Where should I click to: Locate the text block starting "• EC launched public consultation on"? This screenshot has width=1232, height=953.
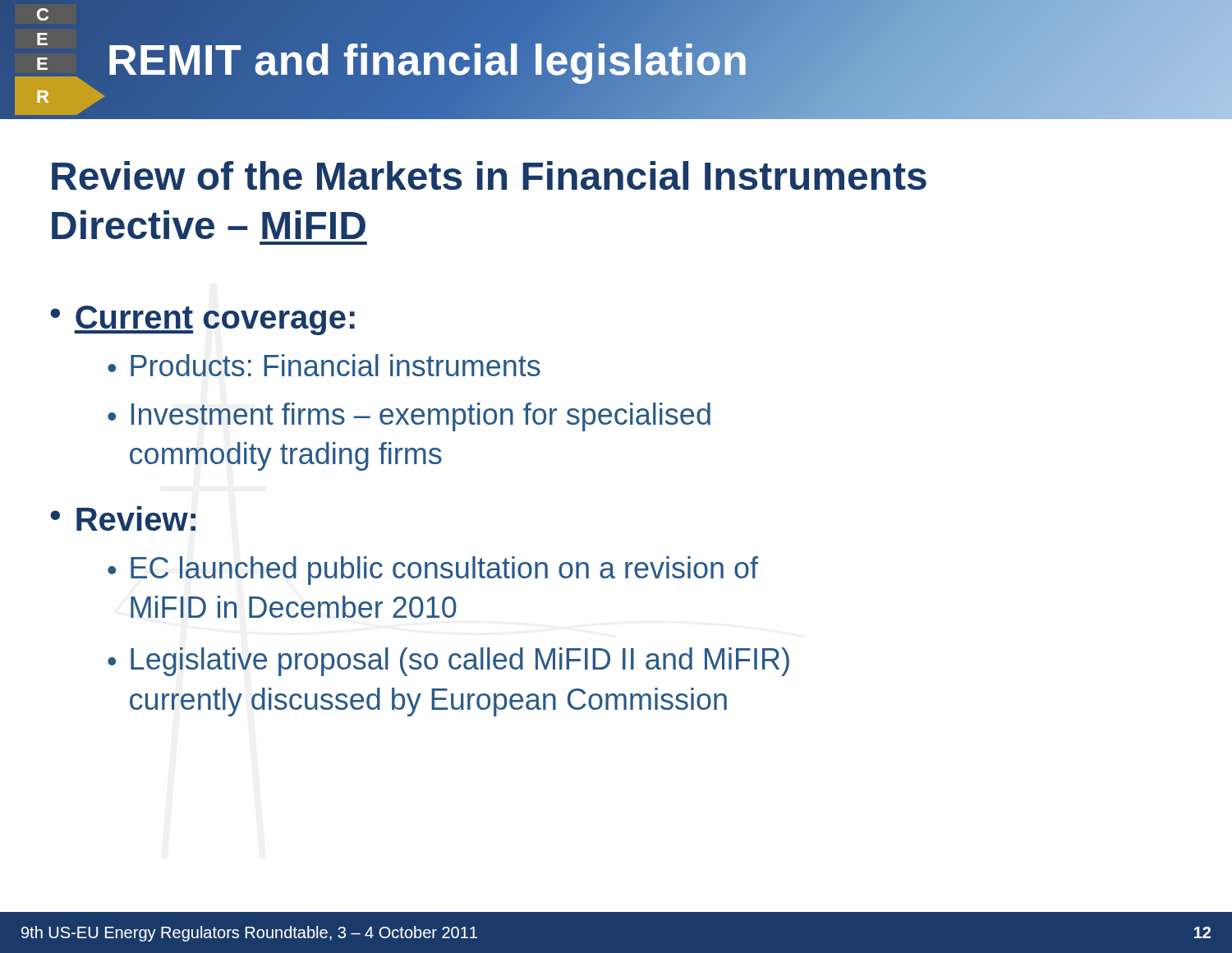coord(432,589)
